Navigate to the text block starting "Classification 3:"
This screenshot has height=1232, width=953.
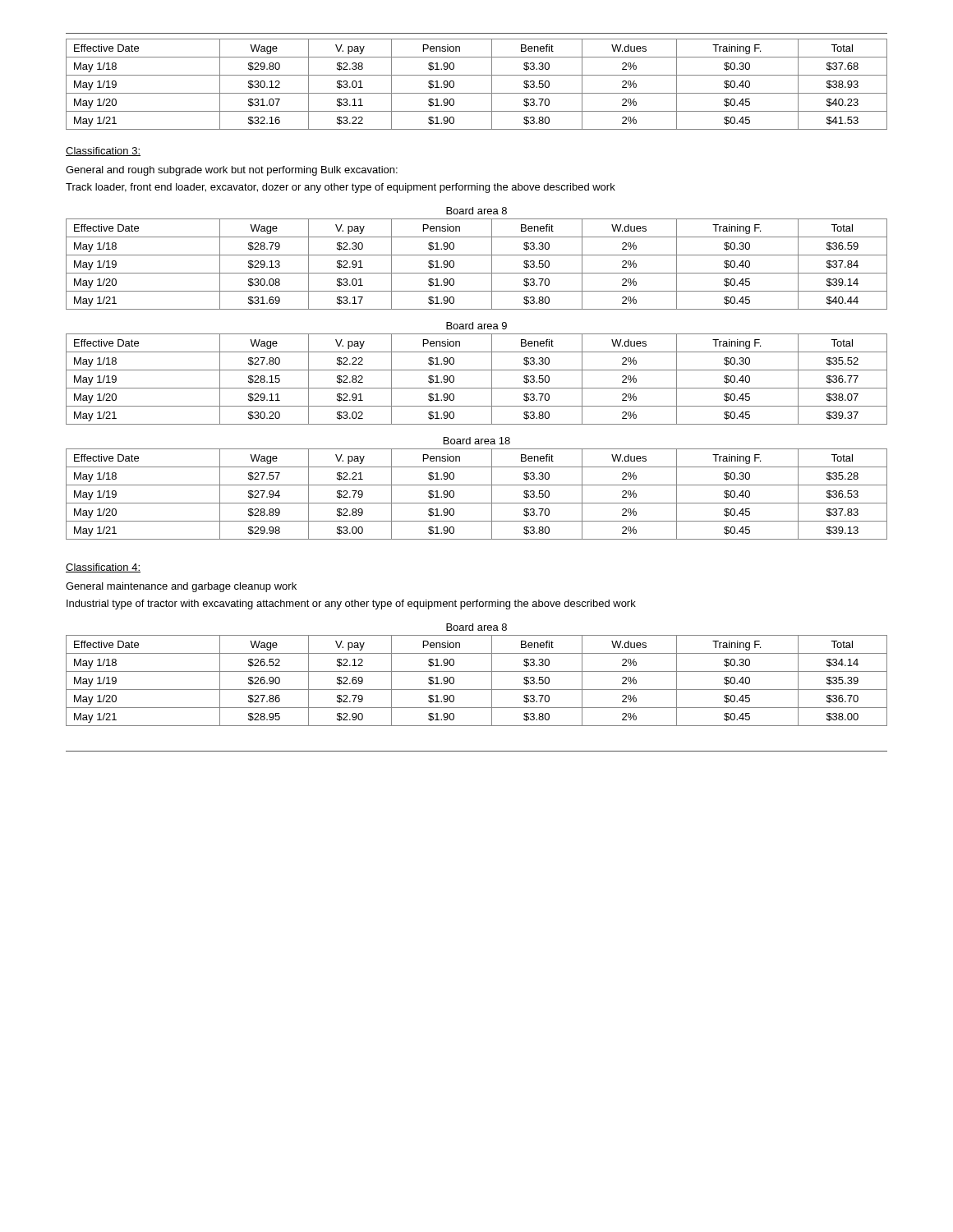(103, 151)
